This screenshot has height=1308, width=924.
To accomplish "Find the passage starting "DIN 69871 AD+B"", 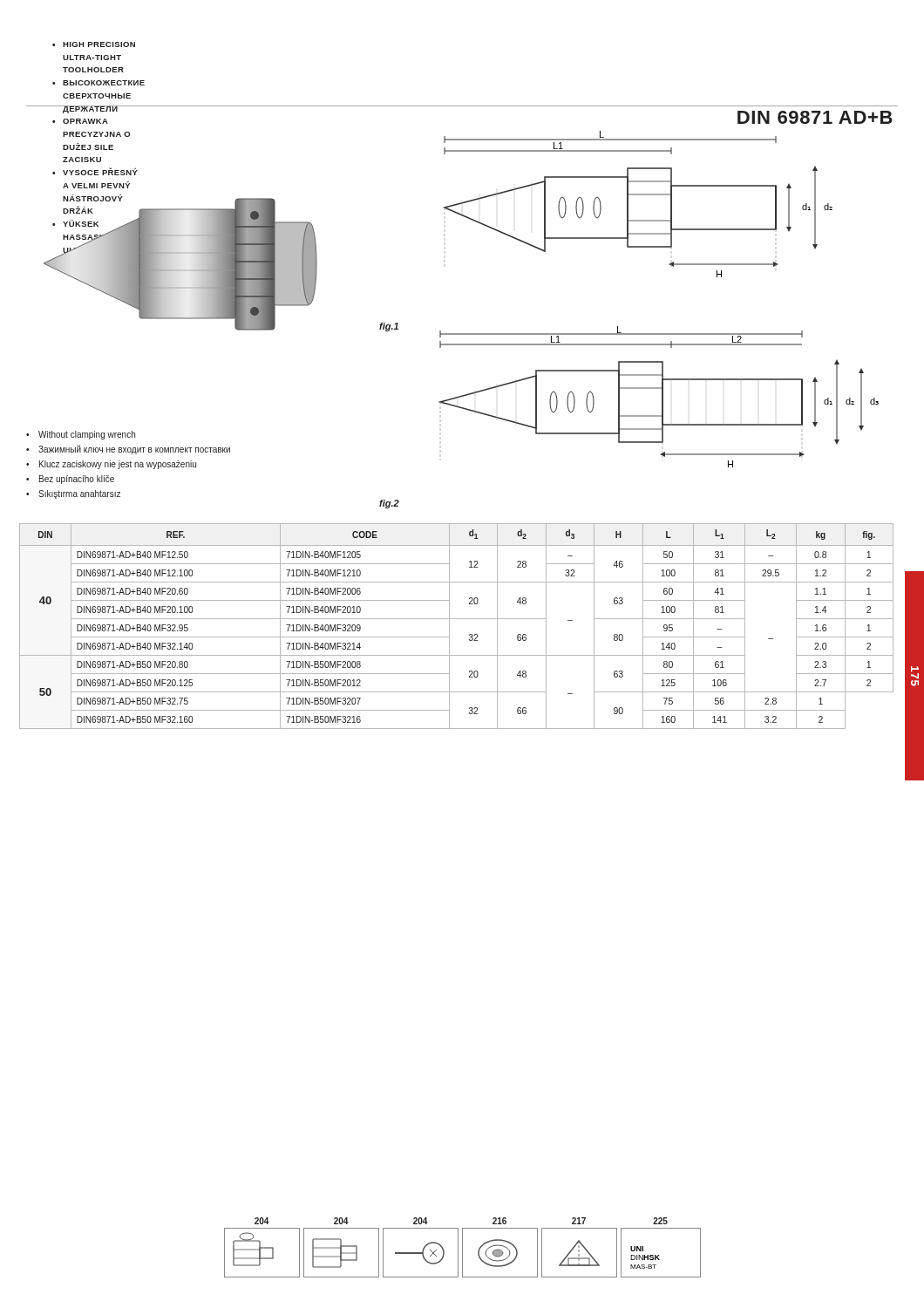I will [x=815, y=117].
